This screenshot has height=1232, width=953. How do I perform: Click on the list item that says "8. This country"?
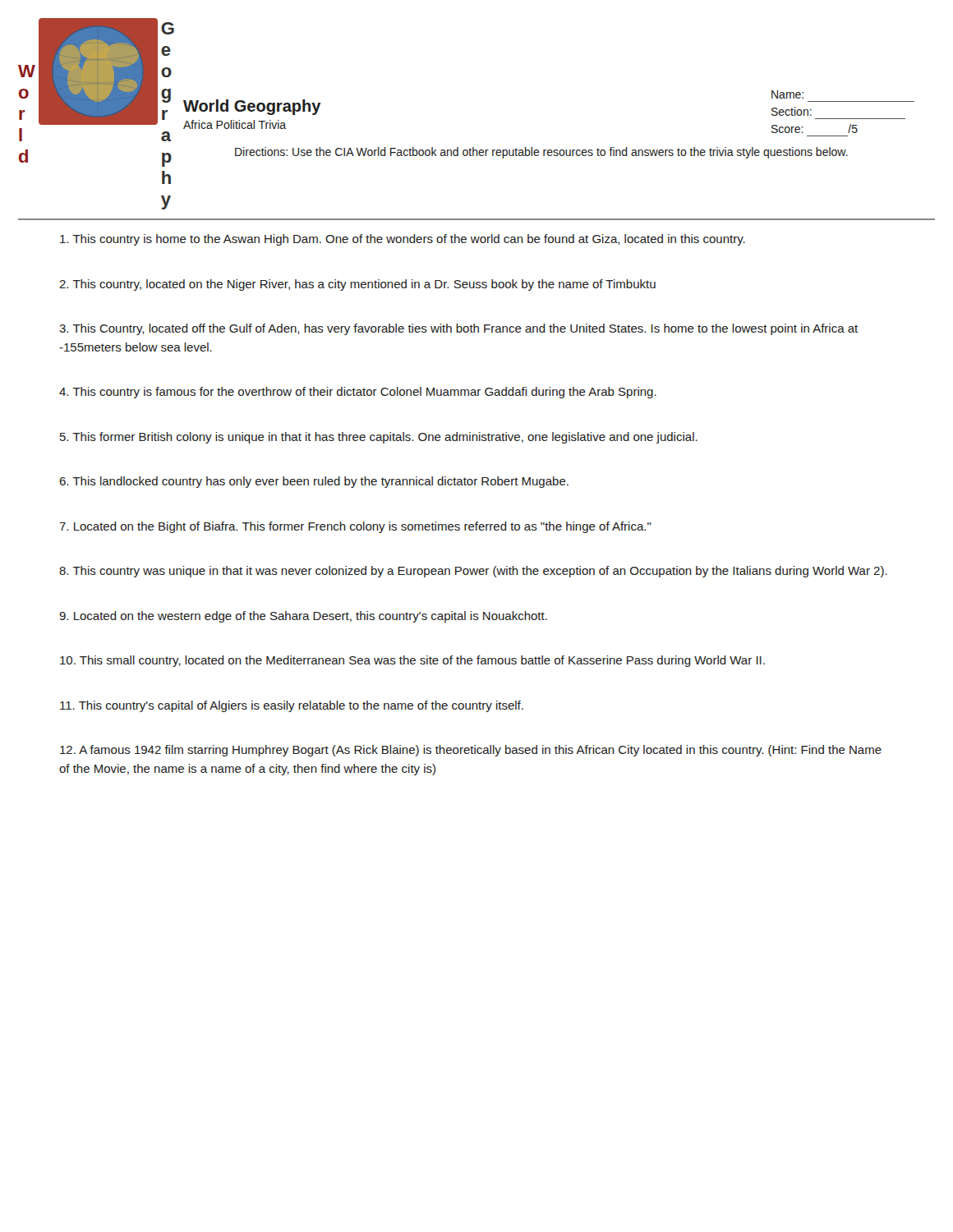coord(473,570)
